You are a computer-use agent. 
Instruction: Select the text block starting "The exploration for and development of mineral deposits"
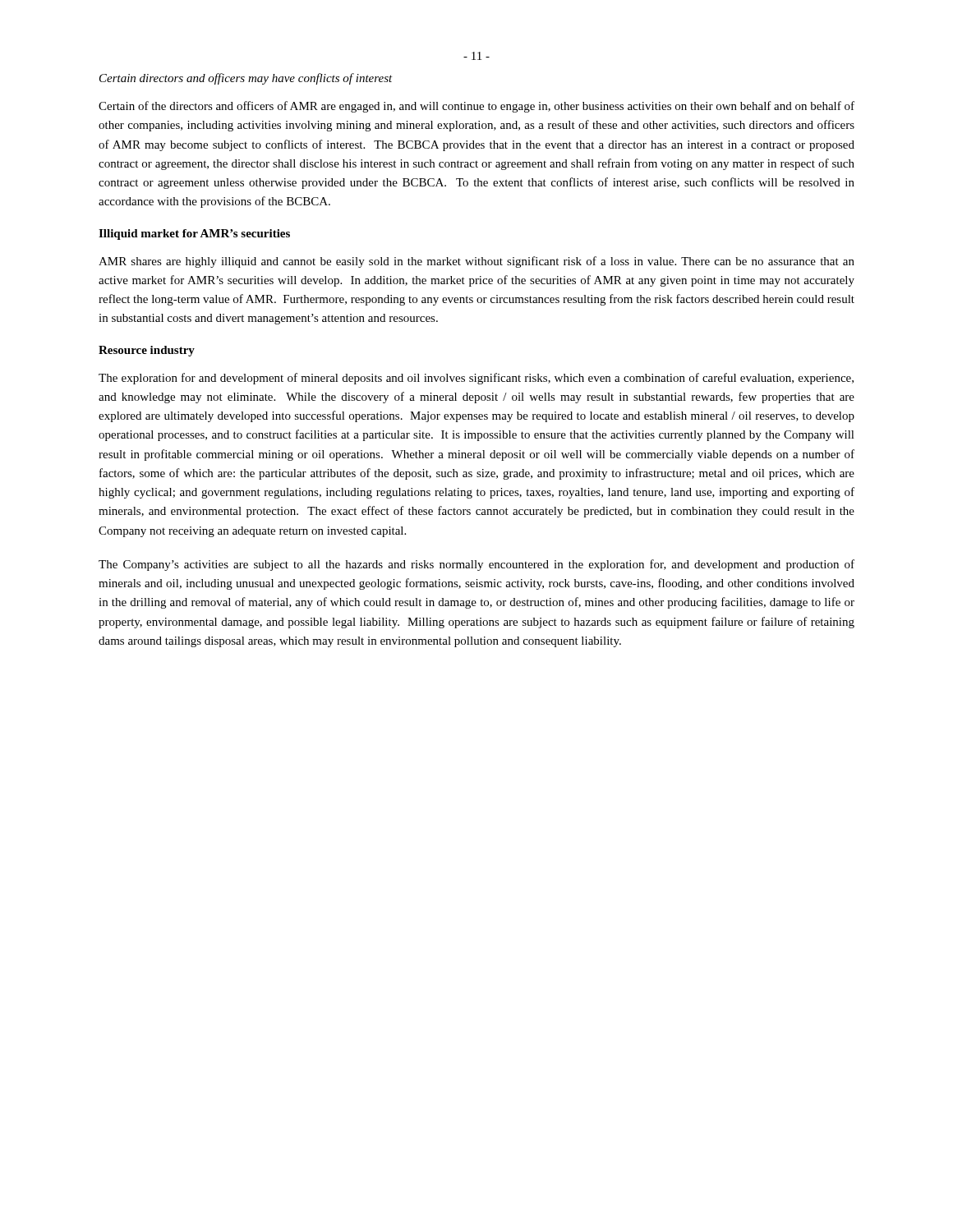point(476,454)
